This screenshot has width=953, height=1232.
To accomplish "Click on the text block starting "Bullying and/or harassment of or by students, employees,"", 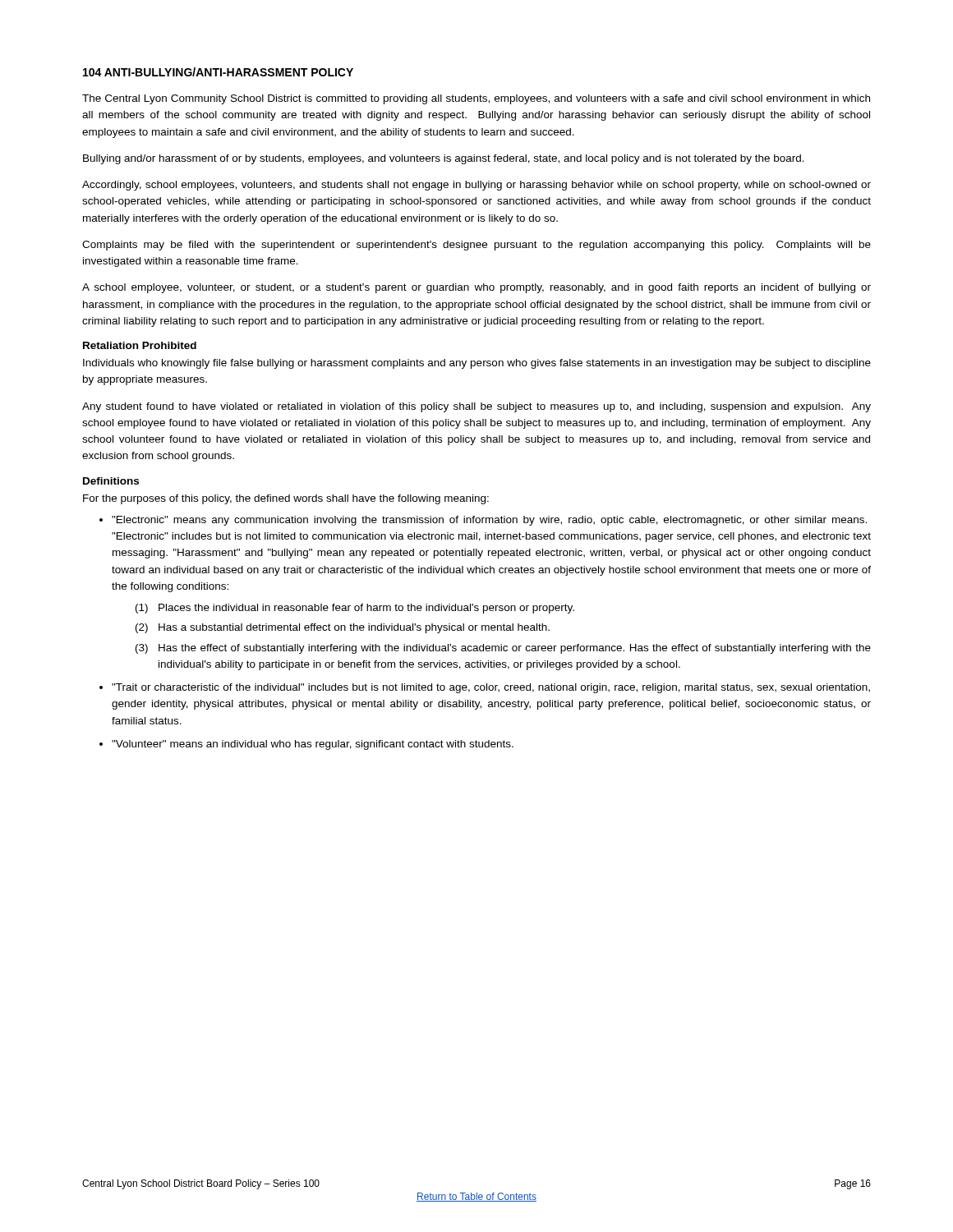I will [x=443, y=158].
